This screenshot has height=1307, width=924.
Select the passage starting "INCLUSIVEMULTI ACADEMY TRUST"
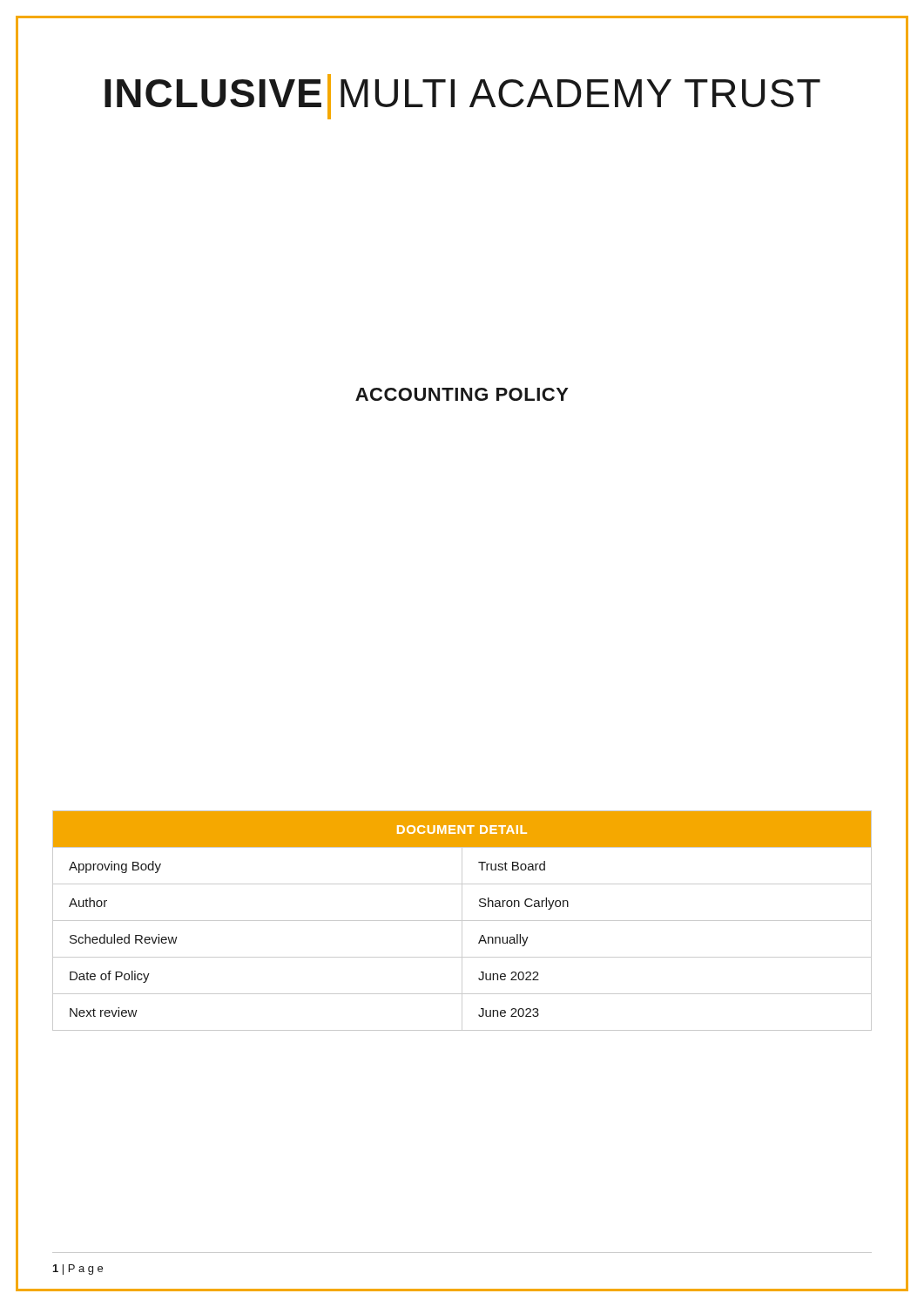point(462,94)
